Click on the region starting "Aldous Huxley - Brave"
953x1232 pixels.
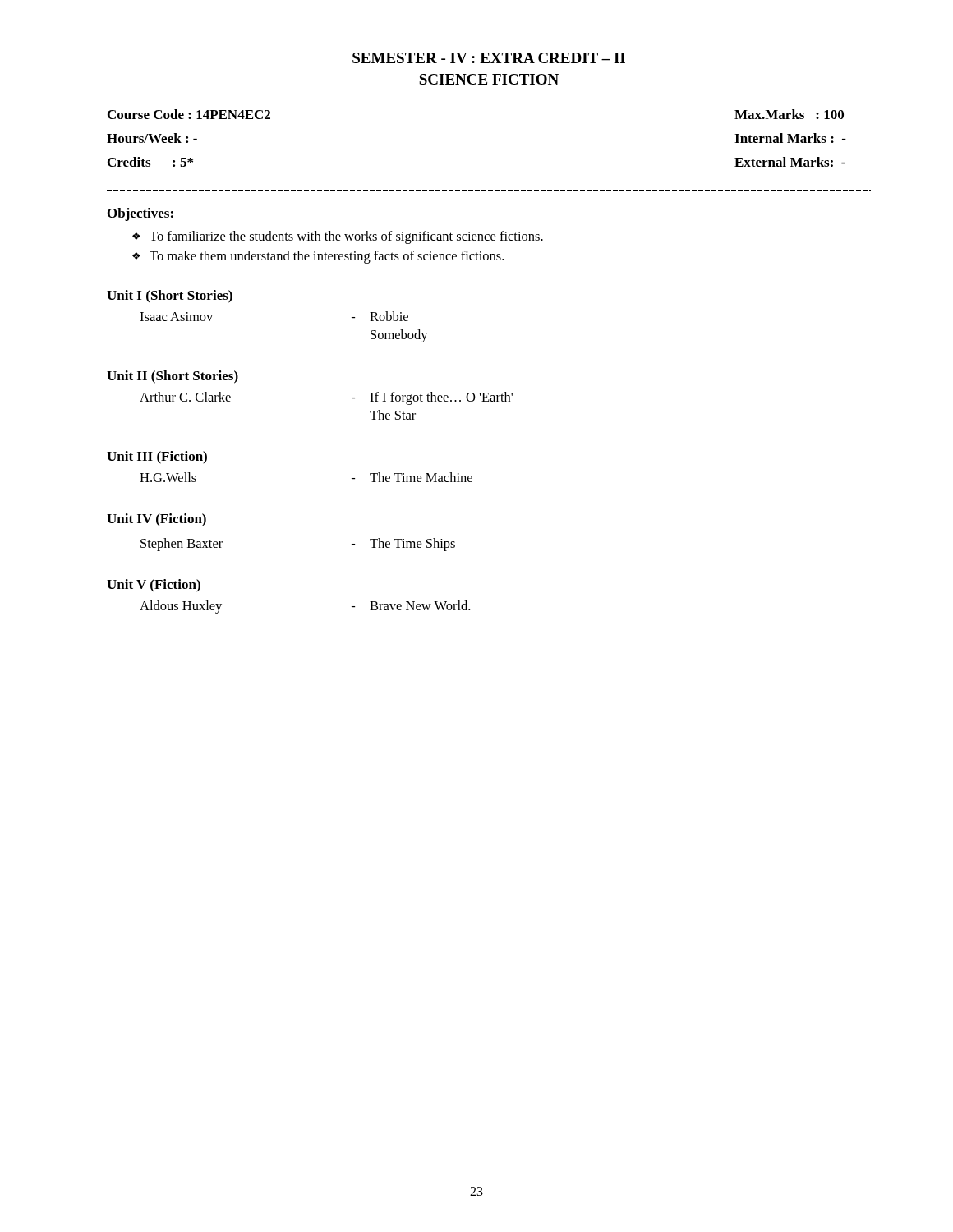[176, 607]
